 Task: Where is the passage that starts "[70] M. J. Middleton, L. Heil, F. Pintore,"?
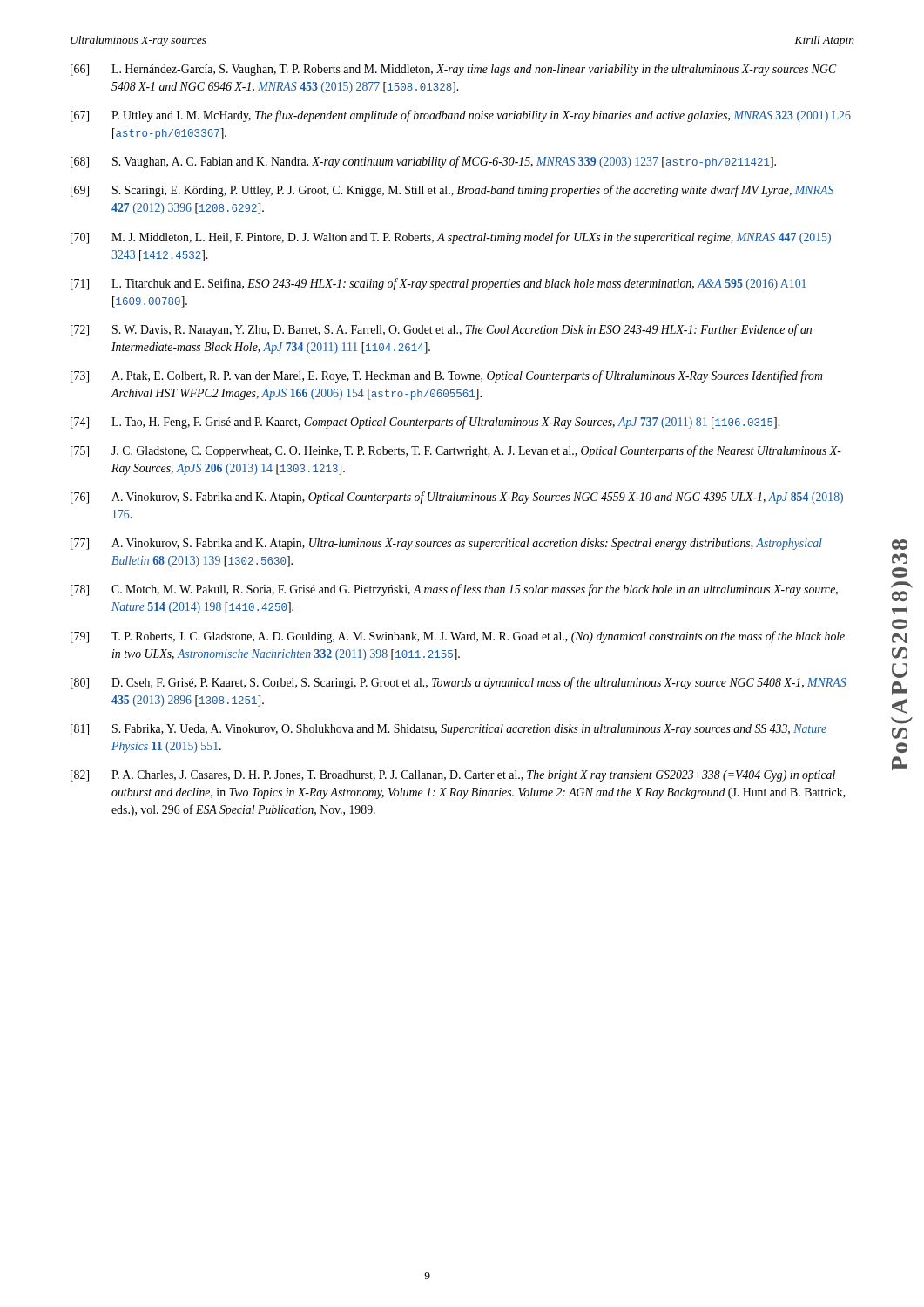coord(462,246)
